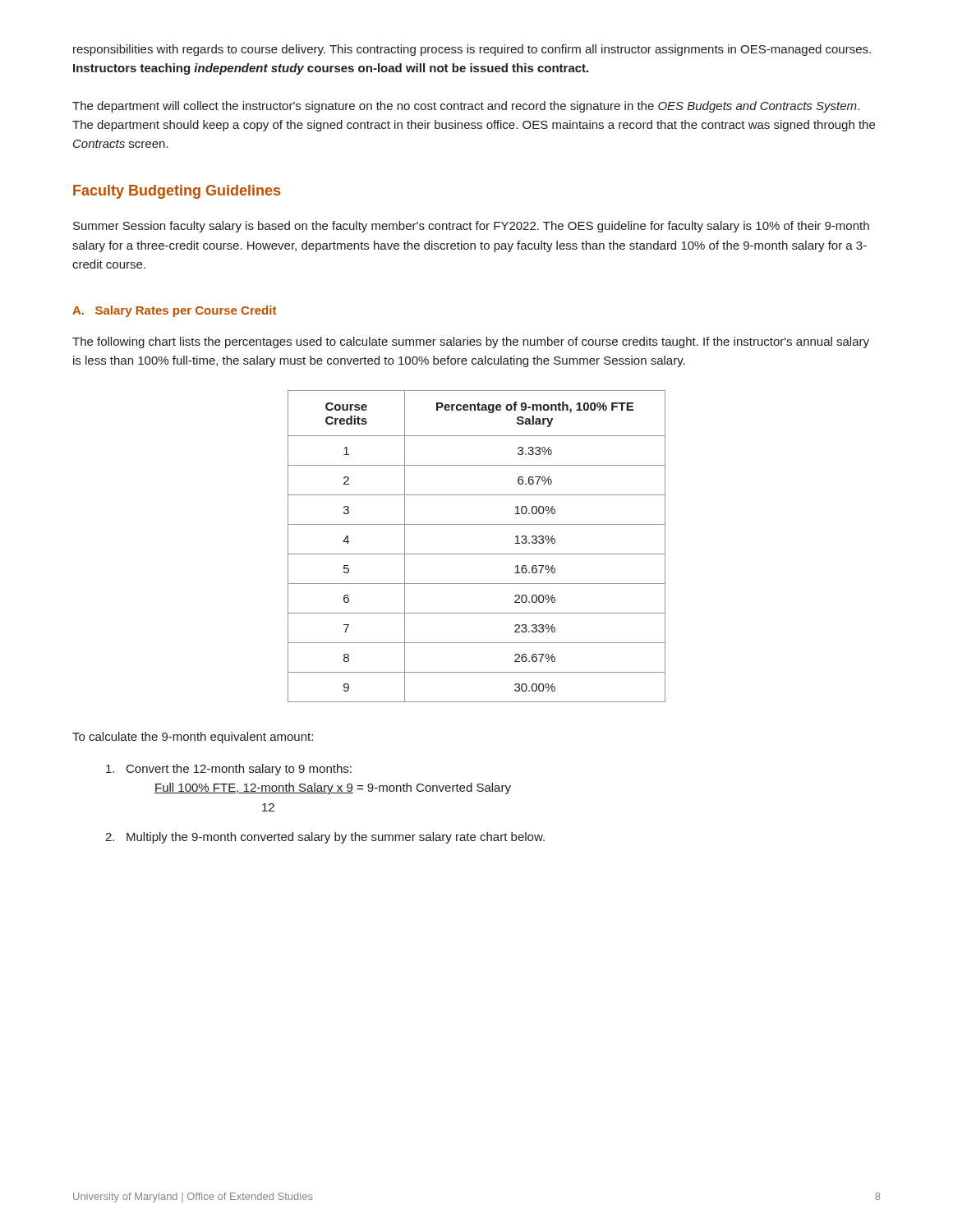This screenshot has height=1232, width=953.
Task: Click on the section header that says "A. Salary Rates"
Action: pyautogui.click(x=174, y=310)
